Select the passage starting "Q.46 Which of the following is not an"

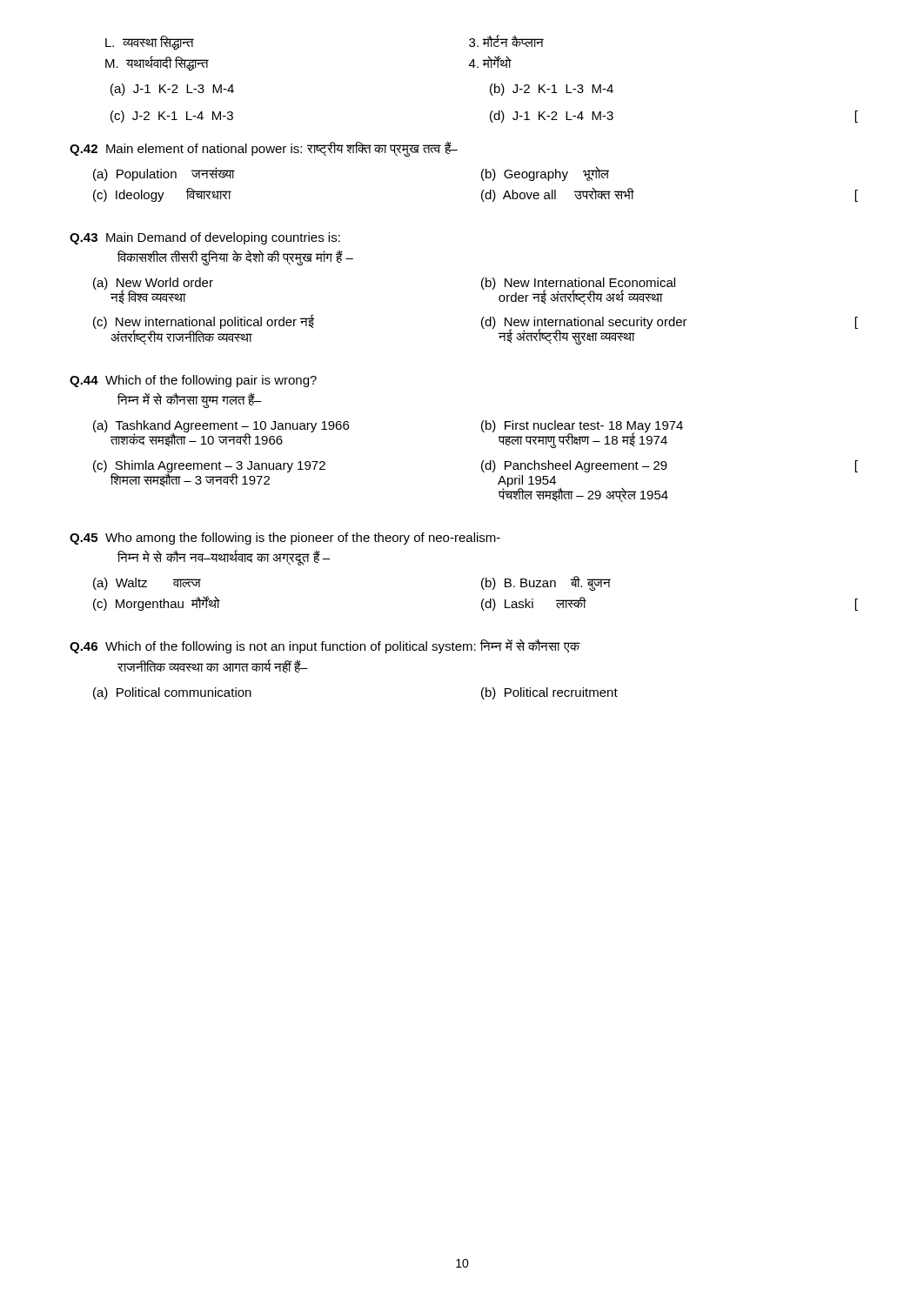(325, 646)
